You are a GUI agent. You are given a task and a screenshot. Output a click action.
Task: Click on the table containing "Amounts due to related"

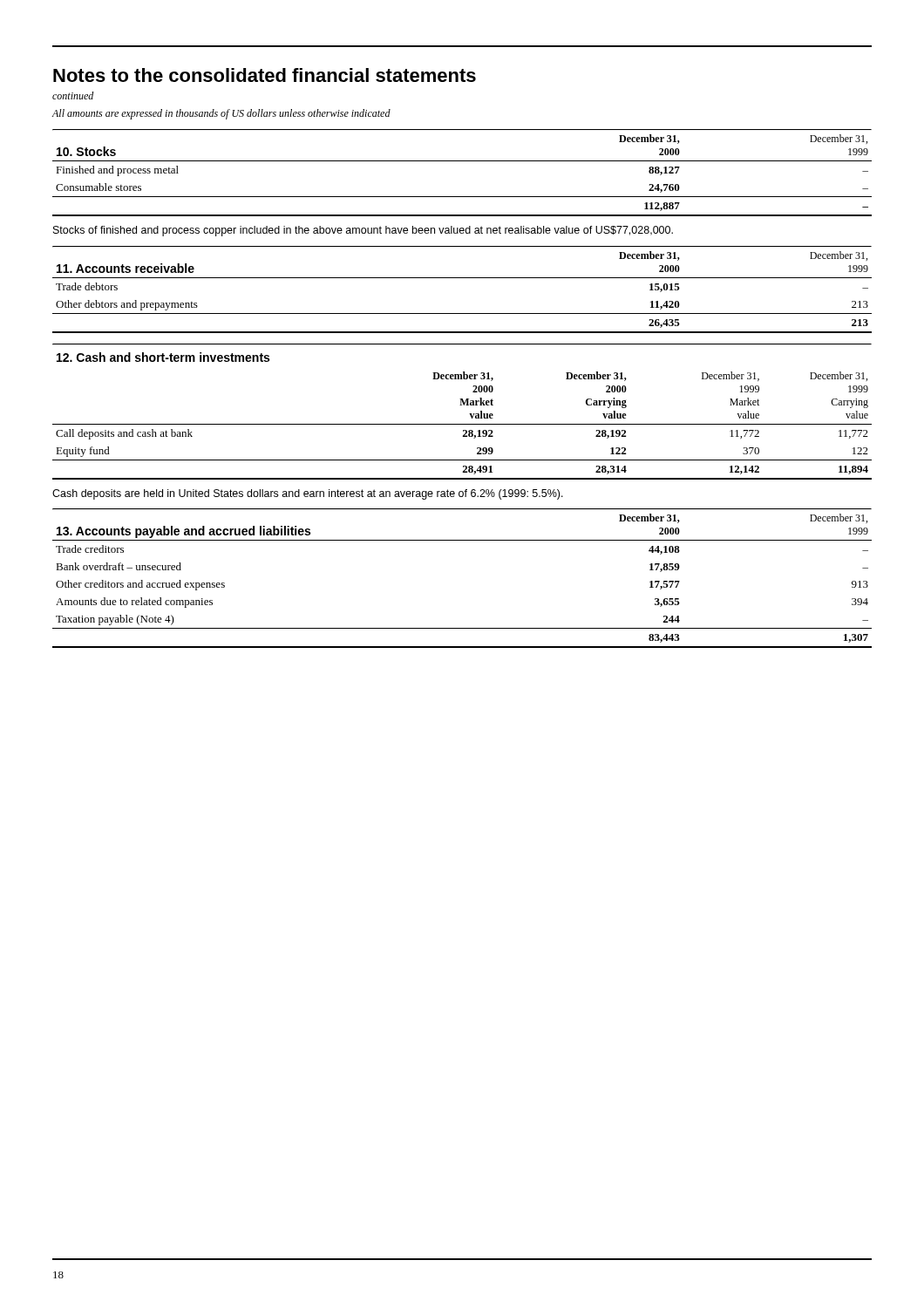[462, 579]
